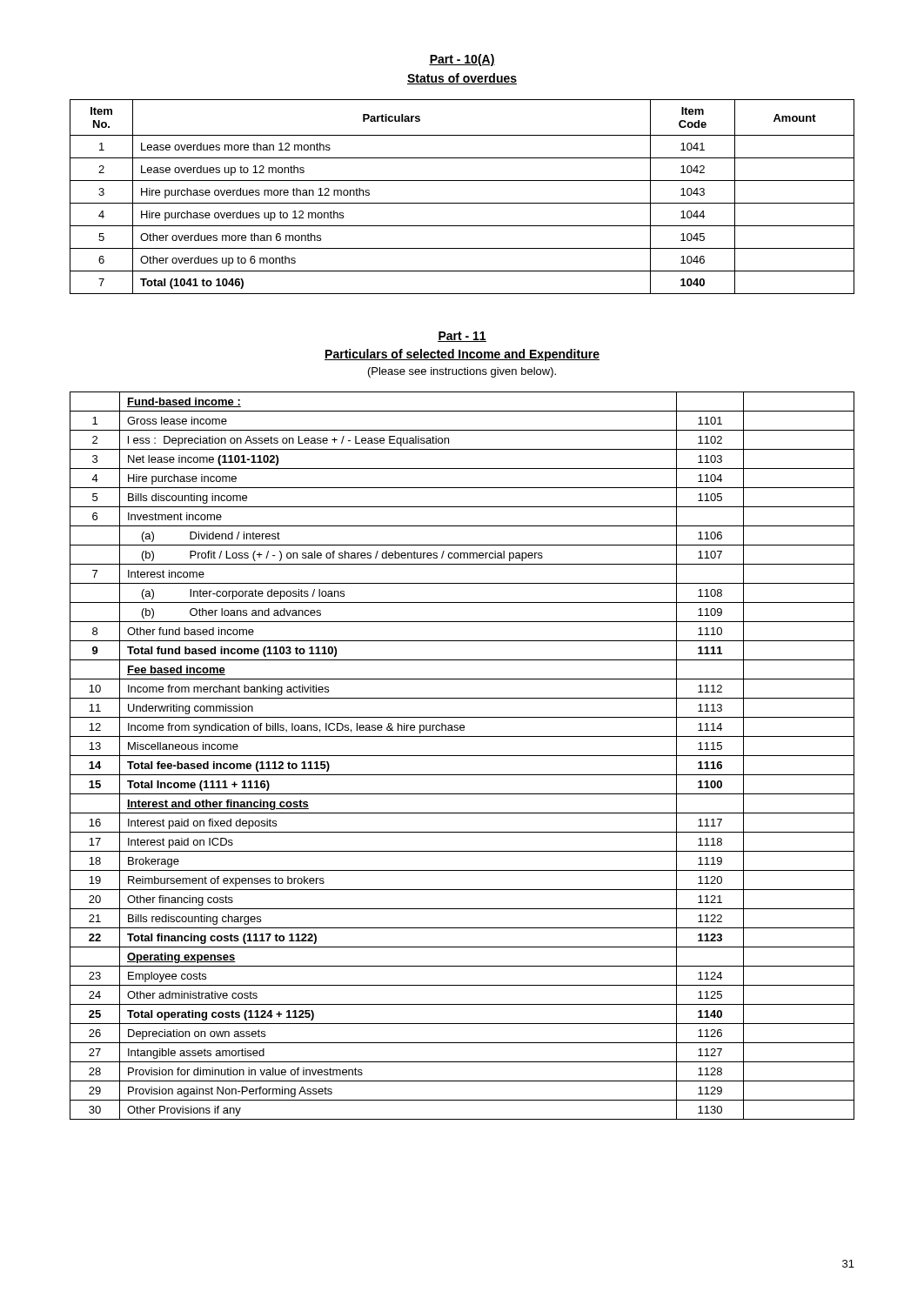Navigate to the block starting "Particulars of selected Income and Expenditure"
This screenshot has width=924, height=1305.
click(462, 354)
